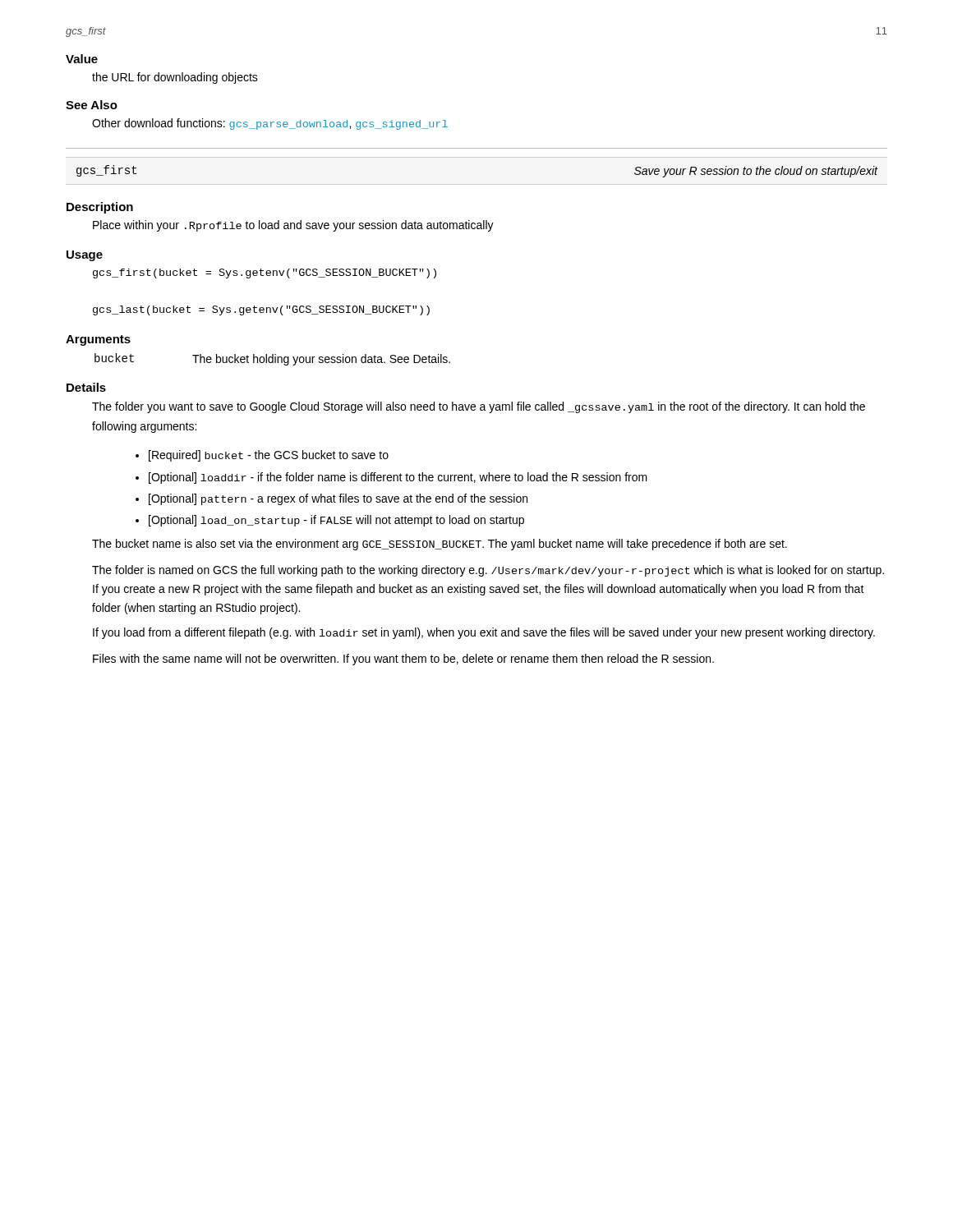Find the block on this page that starts "Place within your .Rprofile to load"
This screenshot has width=953, height=1232.
(293, 226)
